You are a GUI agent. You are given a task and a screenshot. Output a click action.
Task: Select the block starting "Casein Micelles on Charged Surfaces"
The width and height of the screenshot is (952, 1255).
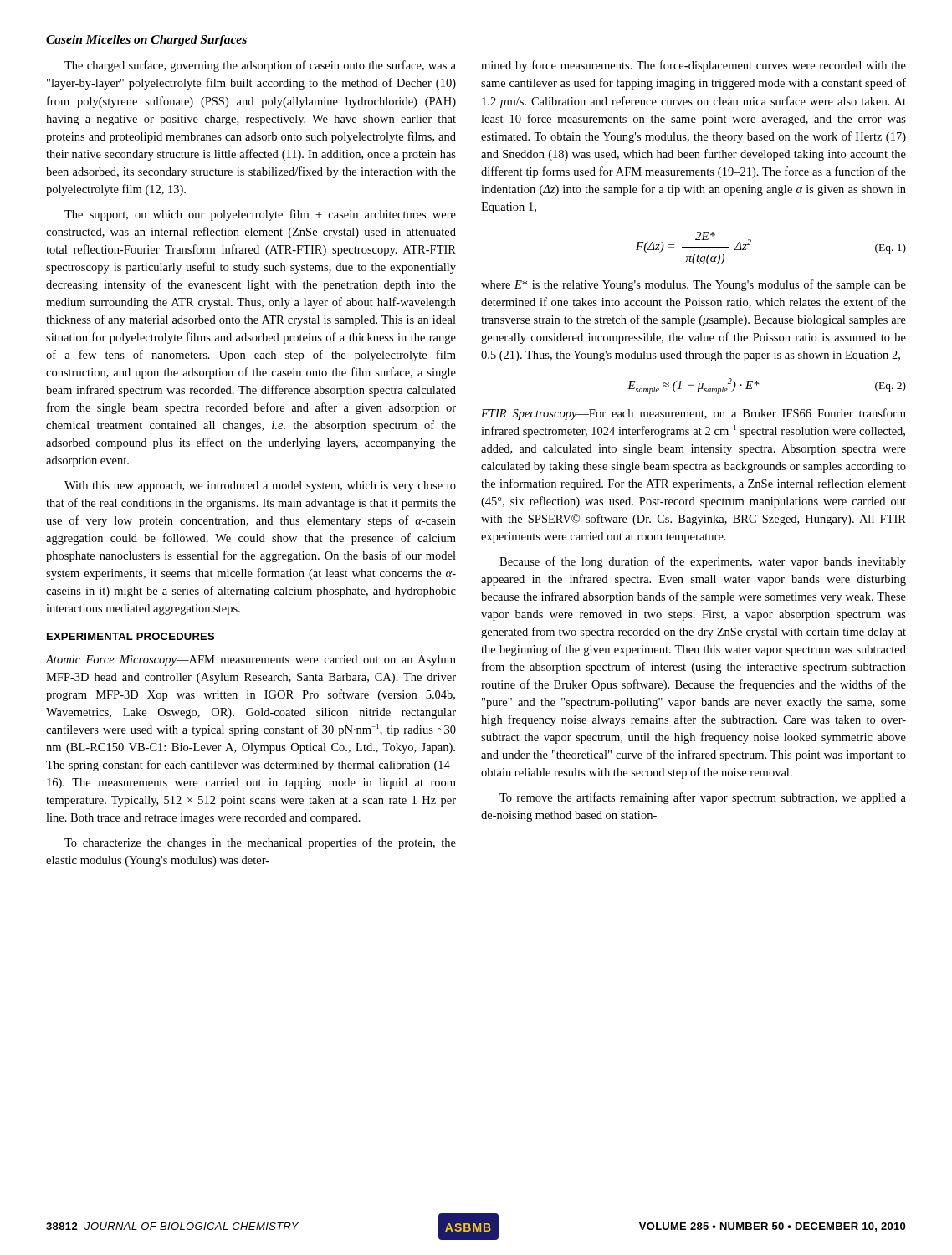(x=147, y=39)
